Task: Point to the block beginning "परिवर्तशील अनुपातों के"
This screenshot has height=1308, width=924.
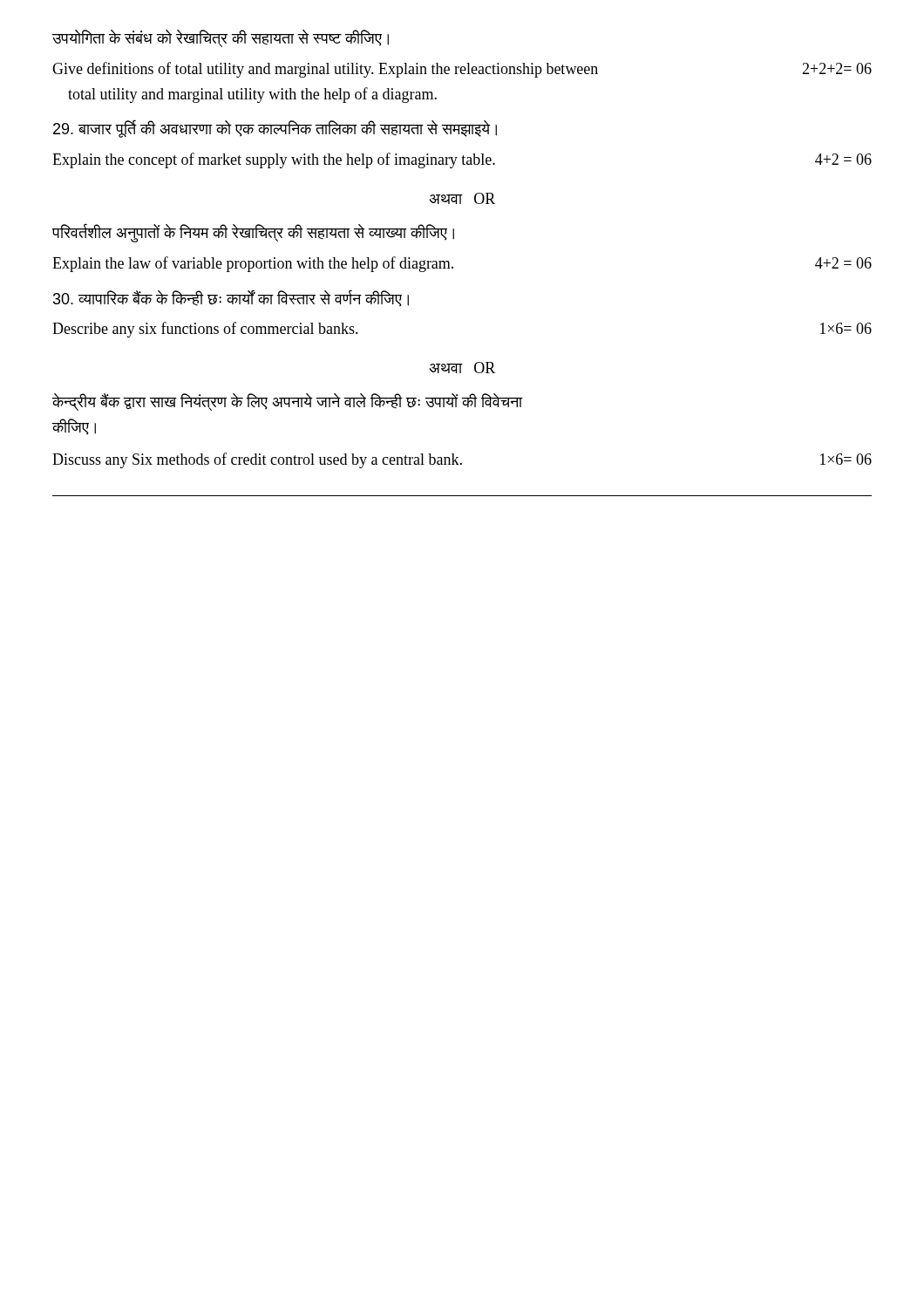Action: click(255, 233)
